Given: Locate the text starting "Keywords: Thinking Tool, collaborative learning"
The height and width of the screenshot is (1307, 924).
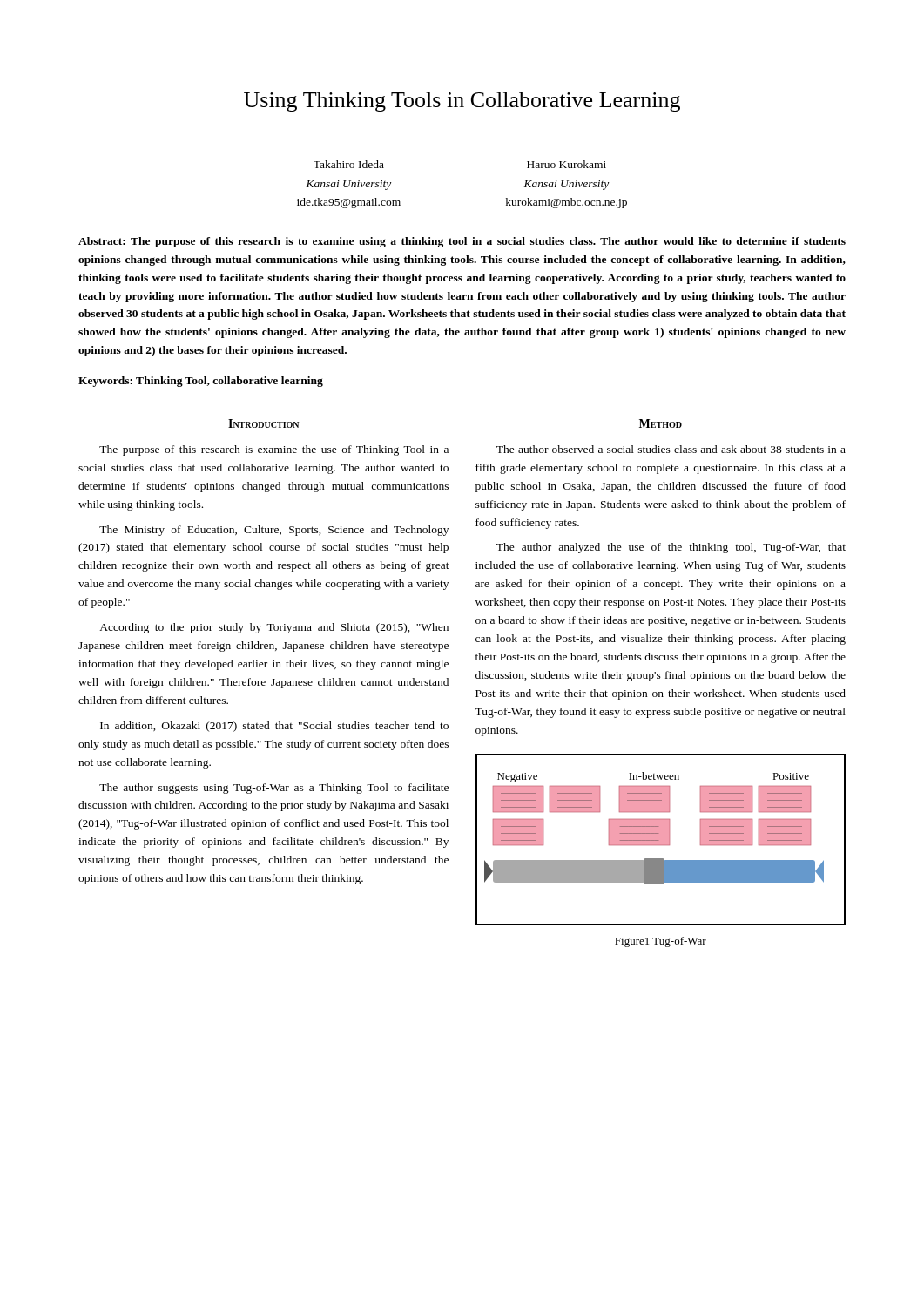Looking at the screenshot, I should tap(201, 381).
